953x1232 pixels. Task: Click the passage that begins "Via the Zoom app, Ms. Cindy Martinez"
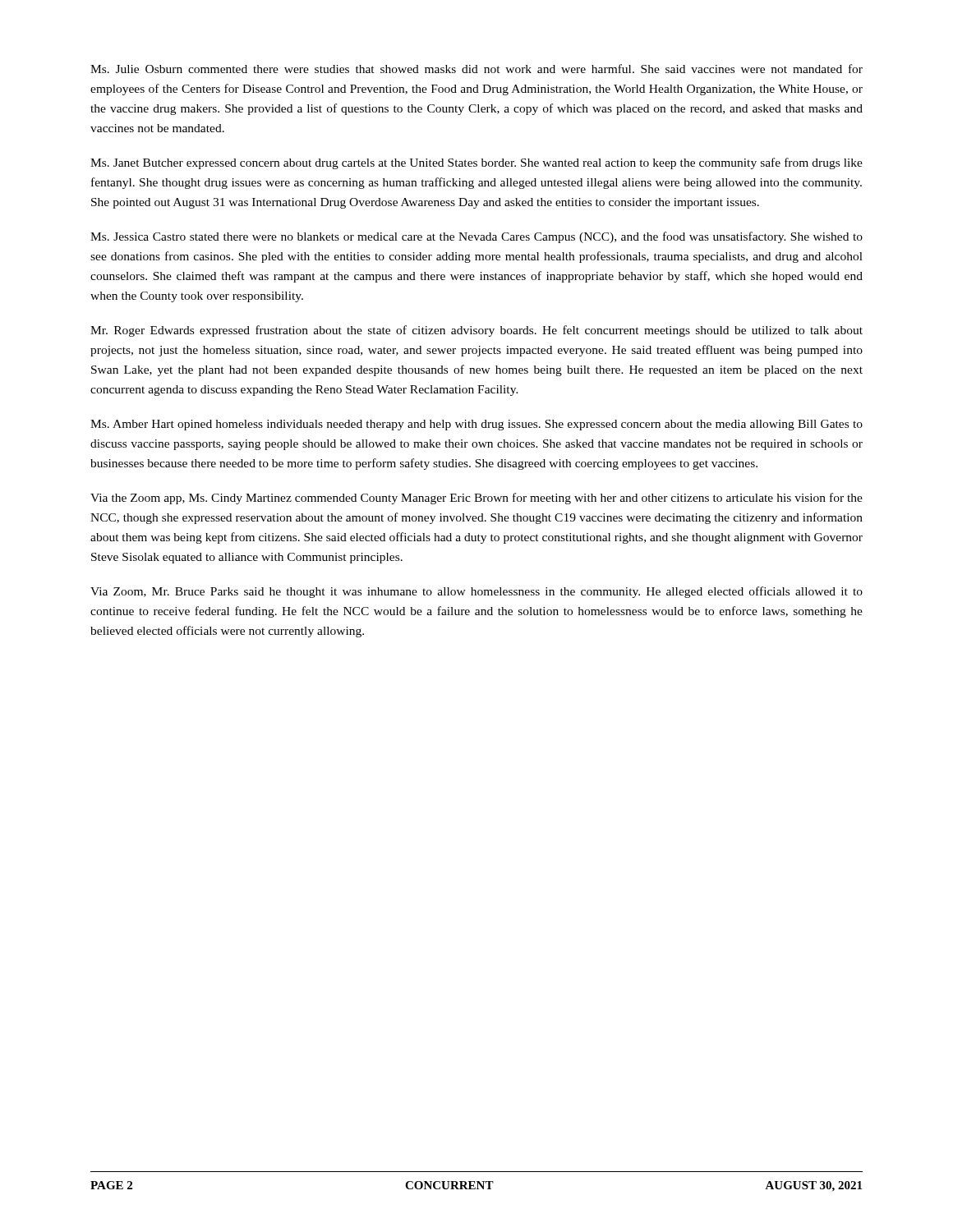[x=476, y=528]
